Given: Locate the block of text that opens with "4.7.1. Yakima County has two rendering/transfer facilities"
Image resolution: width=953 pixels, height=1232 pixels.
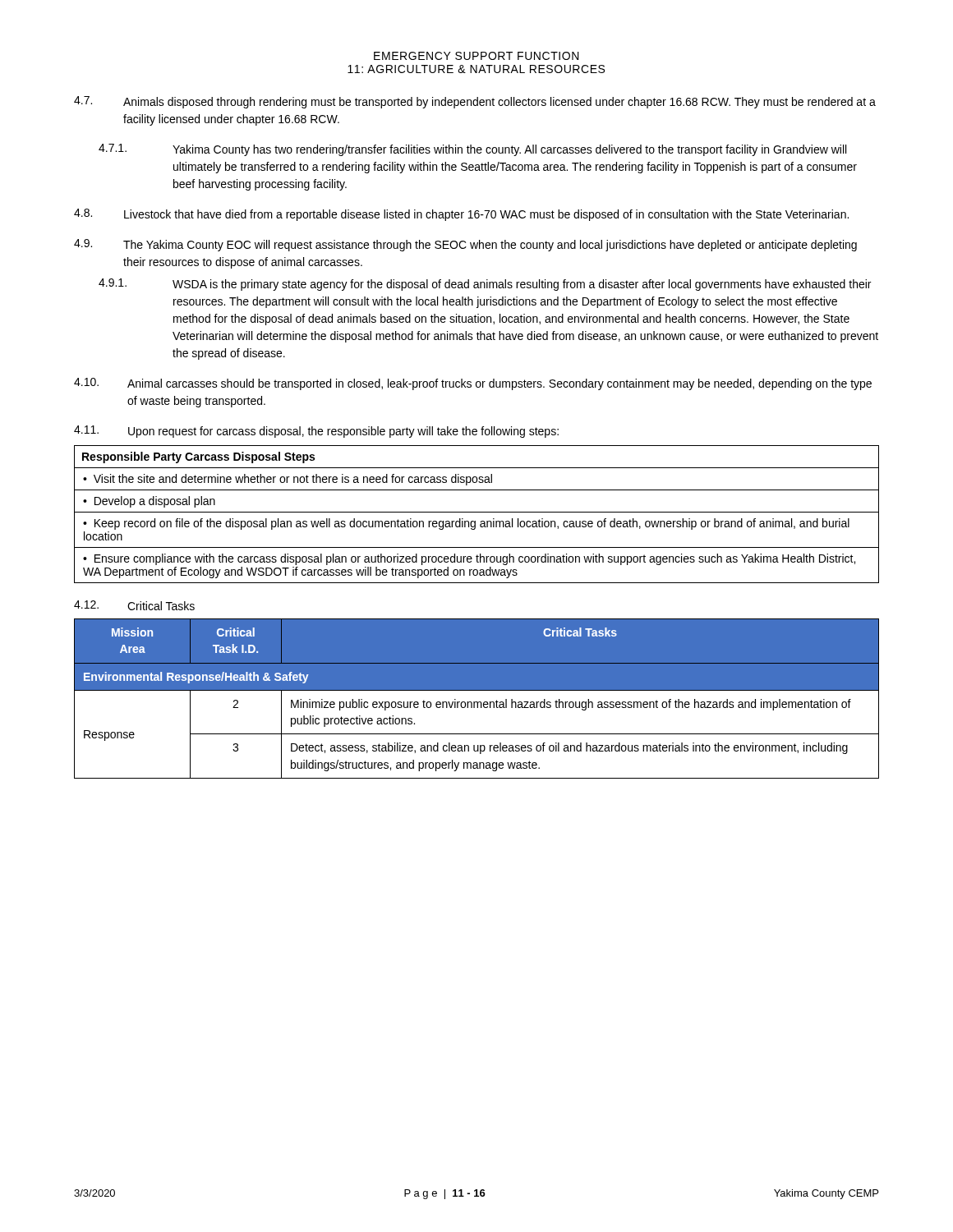Looking at the screenshot, I should (489, 167).
